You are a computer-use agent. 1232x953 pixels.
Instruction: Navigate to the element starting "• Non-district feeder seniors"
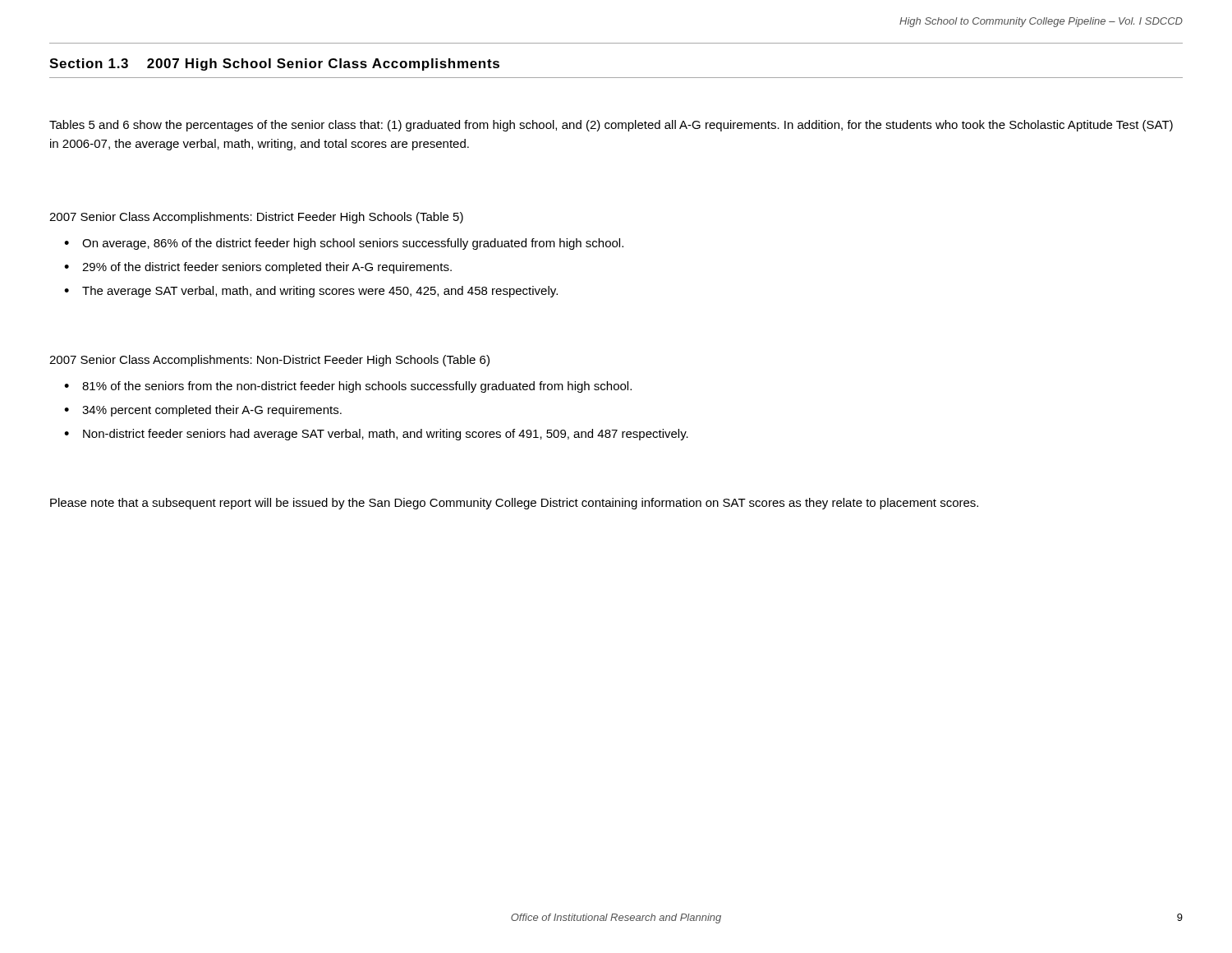[623, 435]
